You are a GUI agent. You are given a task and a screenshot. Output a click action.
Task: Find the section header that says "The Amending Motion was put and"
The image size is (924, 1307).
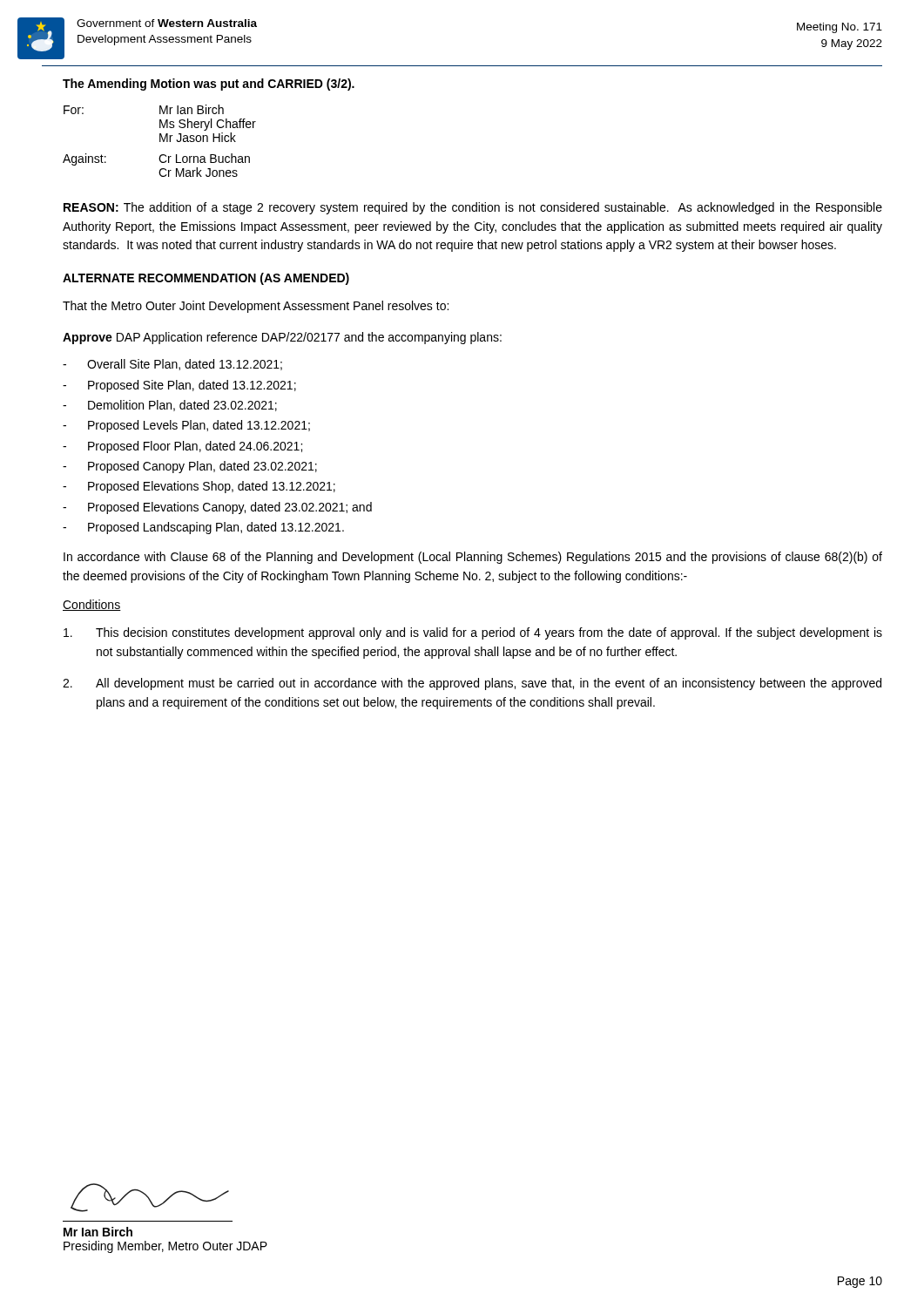point(209,84)
